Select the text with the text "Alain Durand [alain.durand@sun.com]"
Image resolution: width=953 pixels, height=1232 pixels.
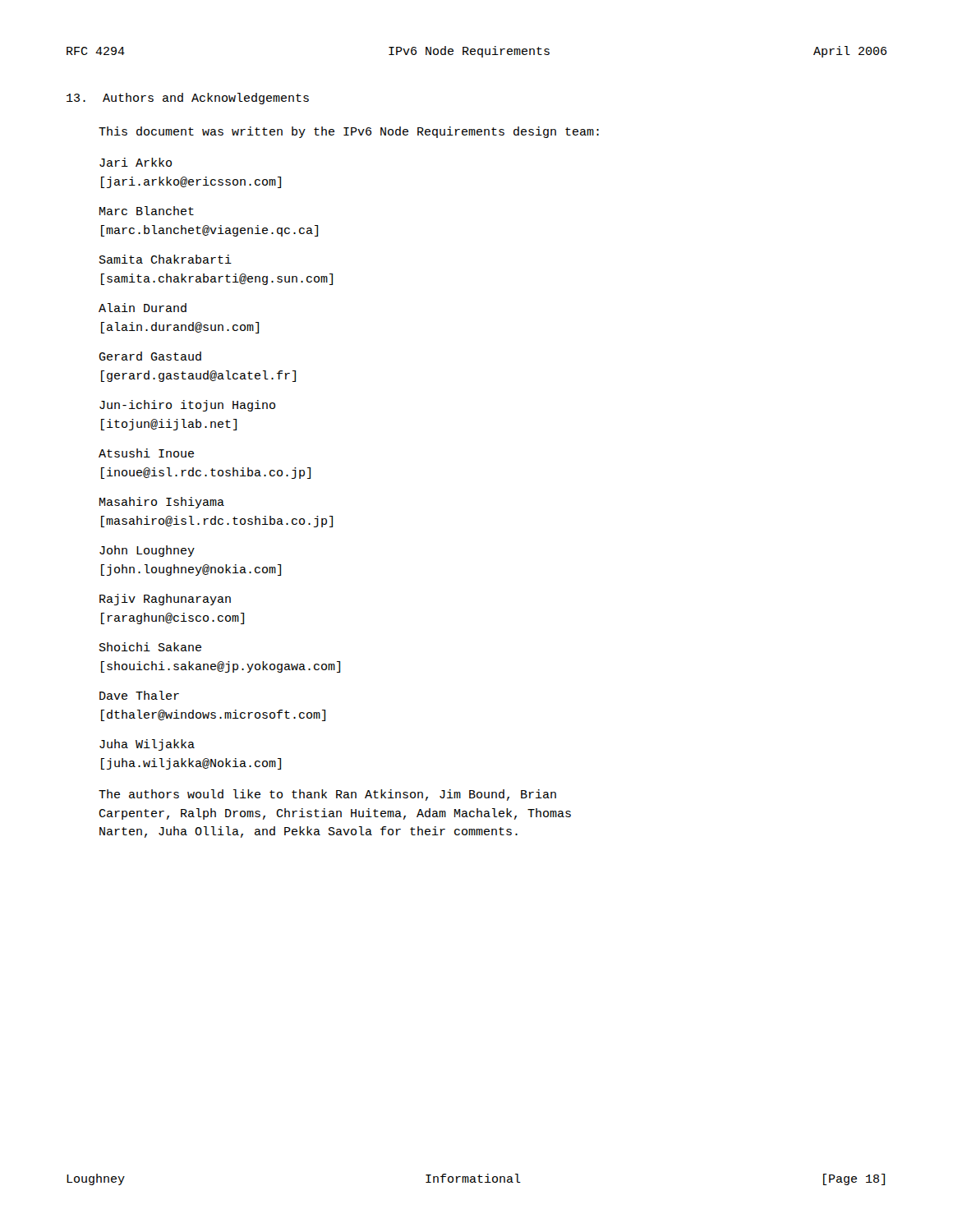180,318
